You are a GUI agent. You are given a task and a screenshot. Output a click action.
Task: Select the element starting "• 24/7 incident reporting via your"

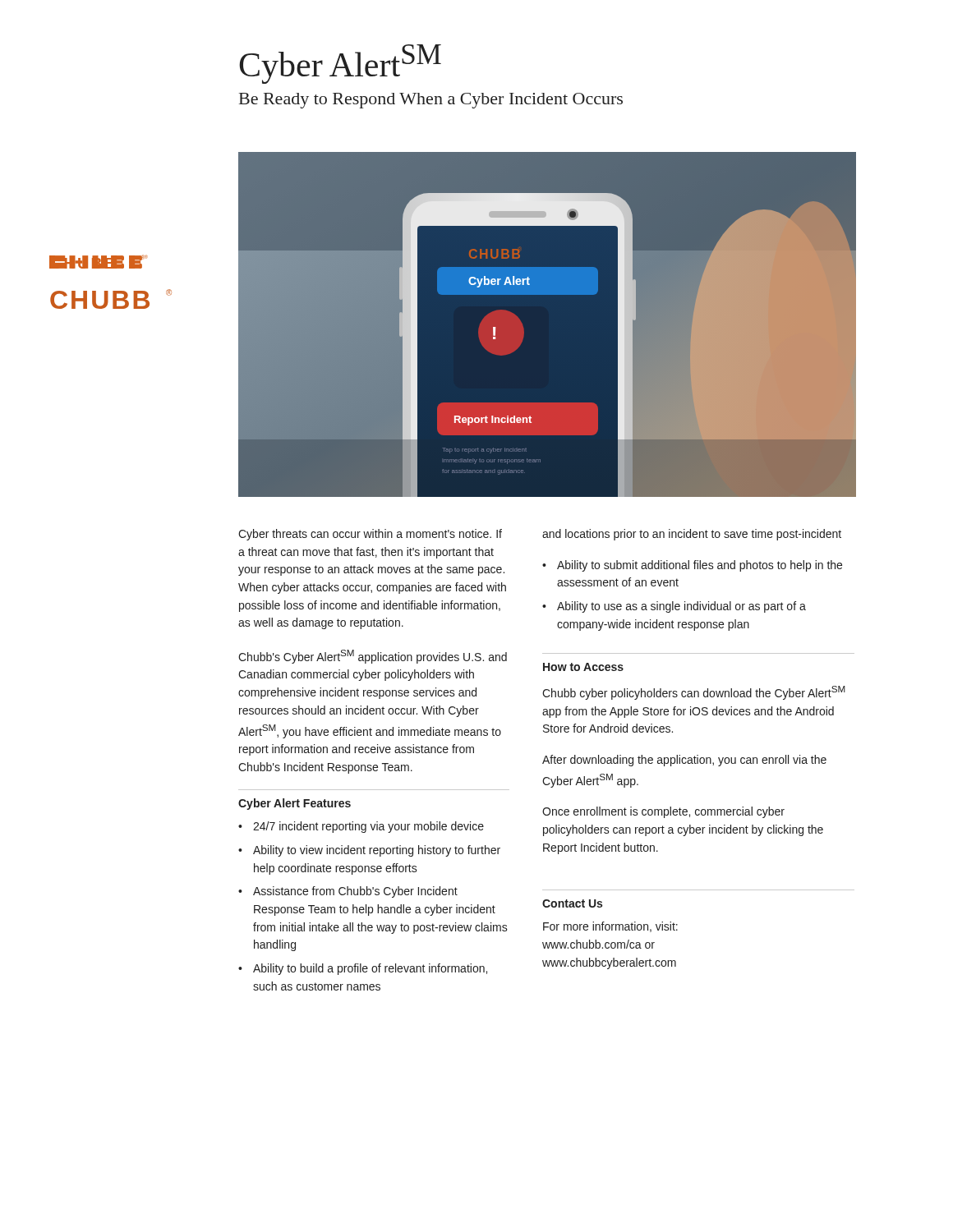(x=374, y=827)
